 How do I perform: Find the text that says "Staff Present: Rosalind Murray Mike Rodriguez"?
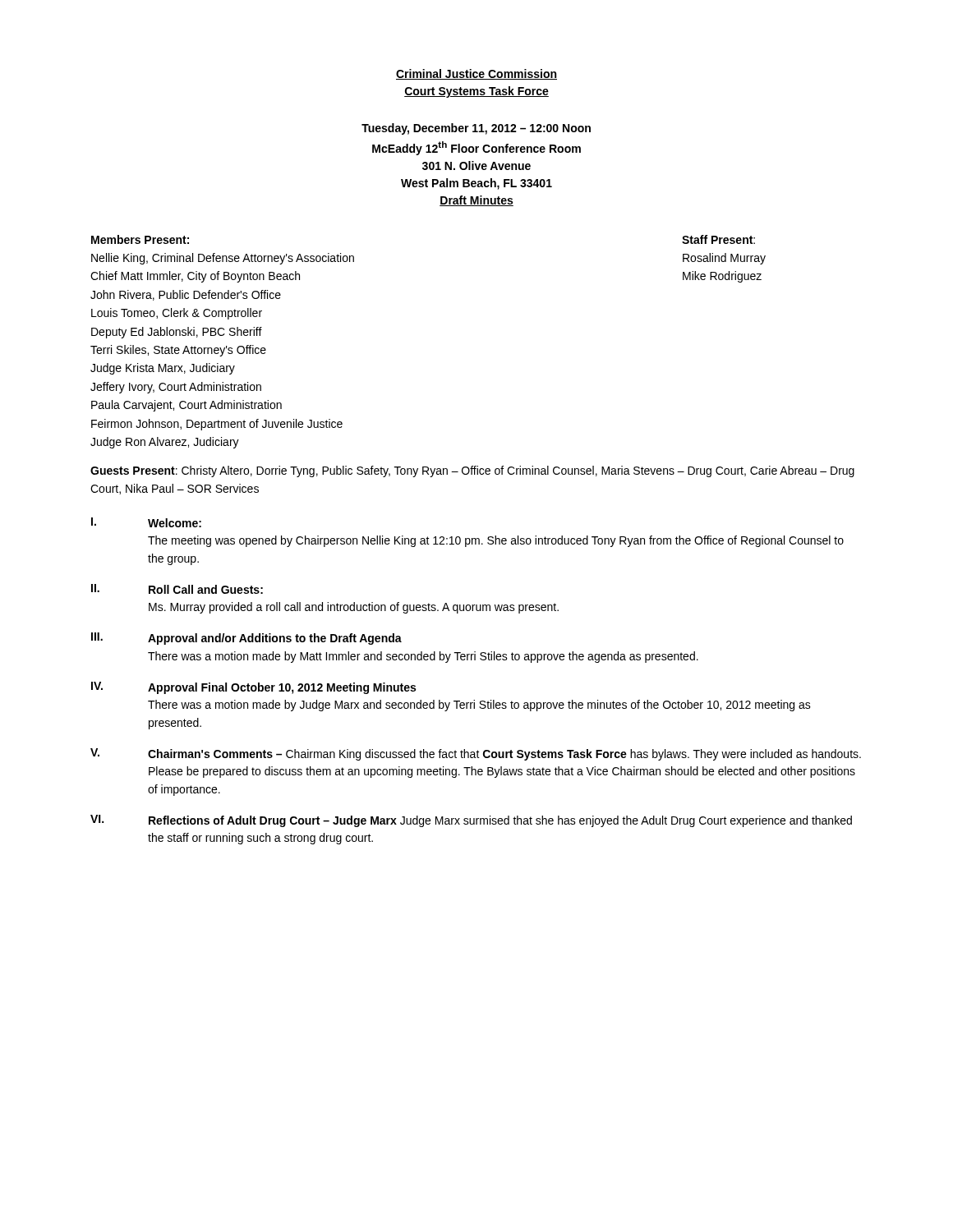772,258
